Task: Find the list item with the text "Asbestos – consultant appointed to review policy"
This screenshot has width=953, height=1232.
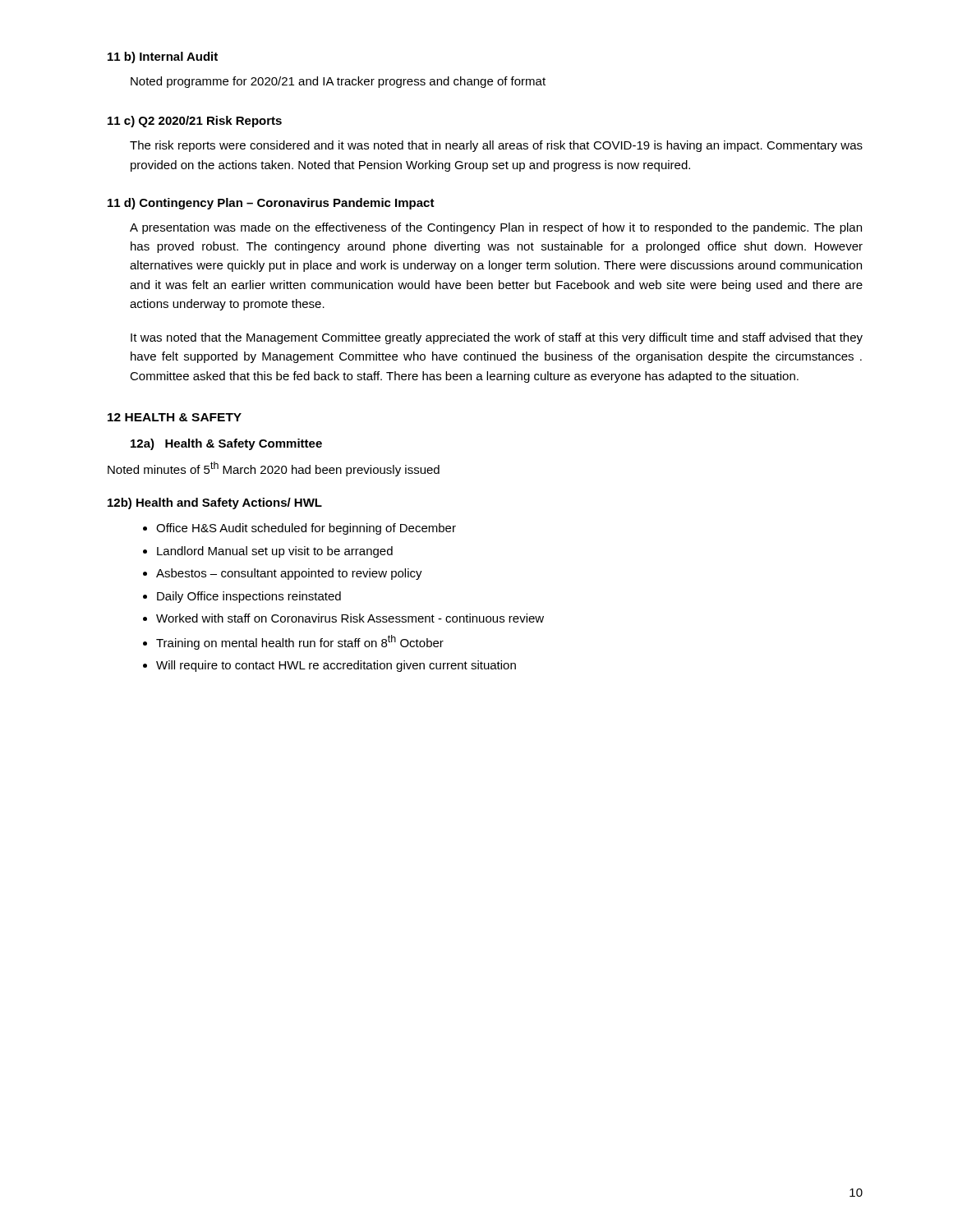Action: coord(289,573)
